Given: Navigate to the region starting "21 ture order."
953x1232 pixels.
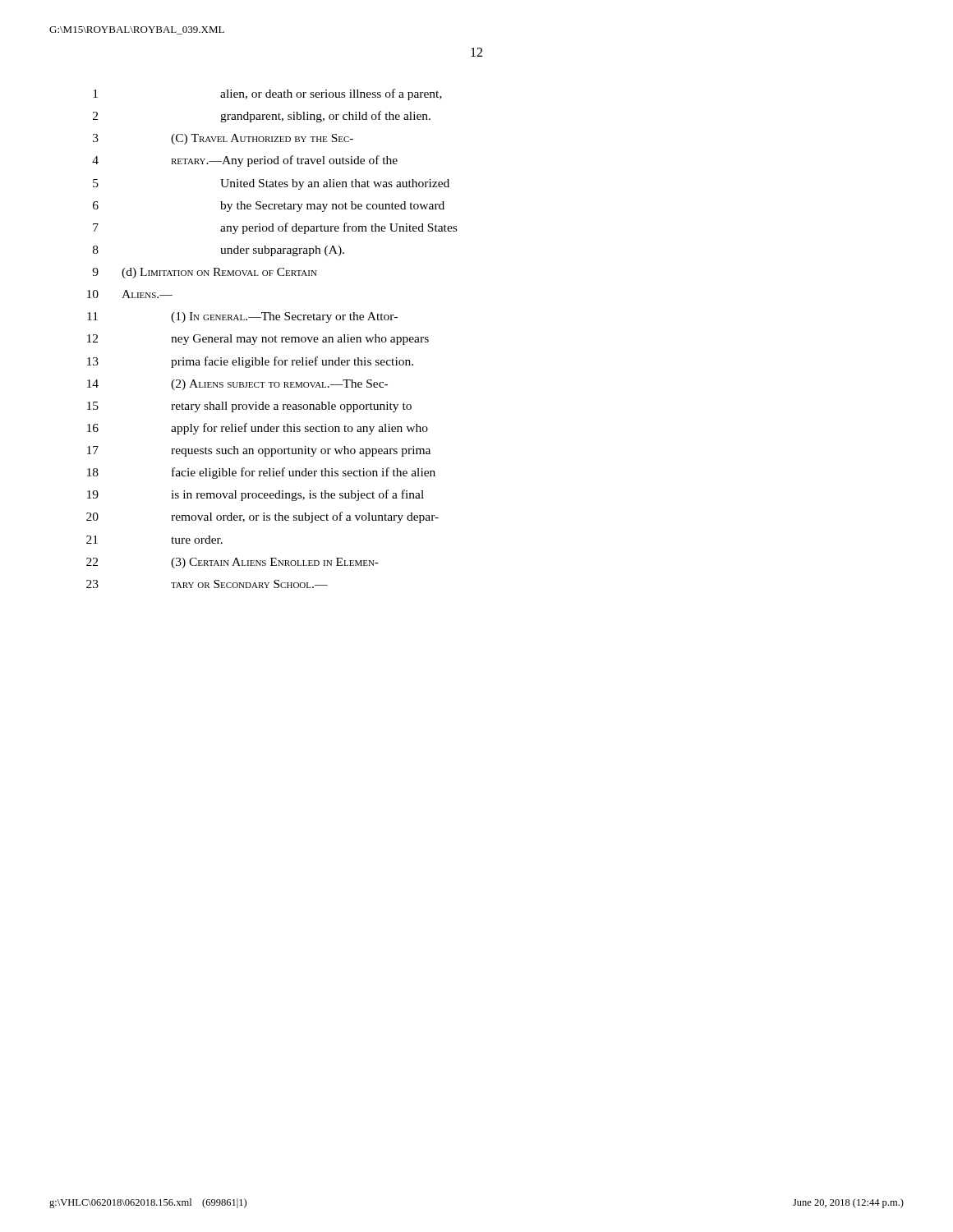Looking at the screenshot, I should coord(89,540).
